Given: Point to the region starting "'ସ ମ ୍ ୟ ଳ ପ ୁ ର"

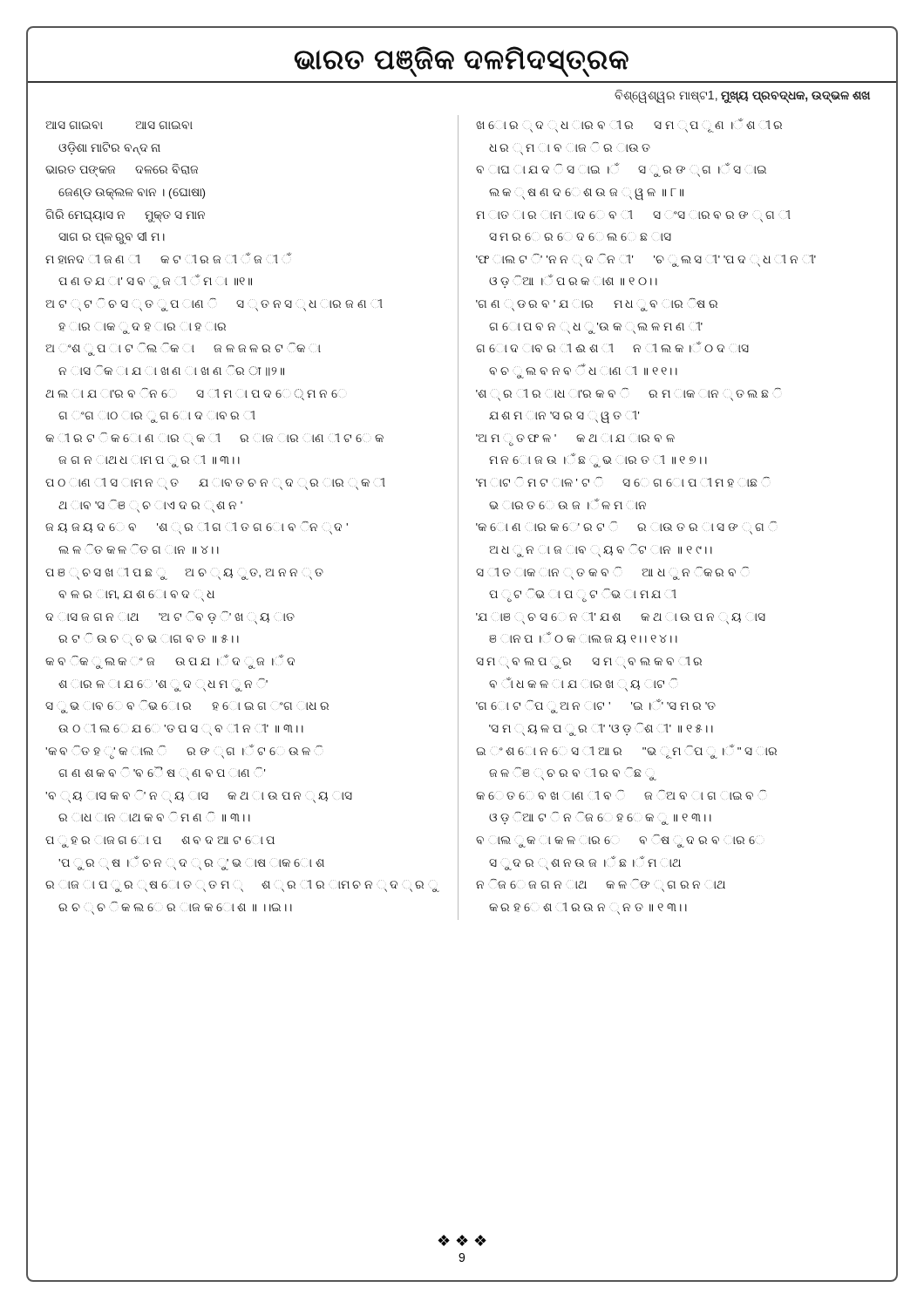Looking at the screenshot, I should pos(594,728).
